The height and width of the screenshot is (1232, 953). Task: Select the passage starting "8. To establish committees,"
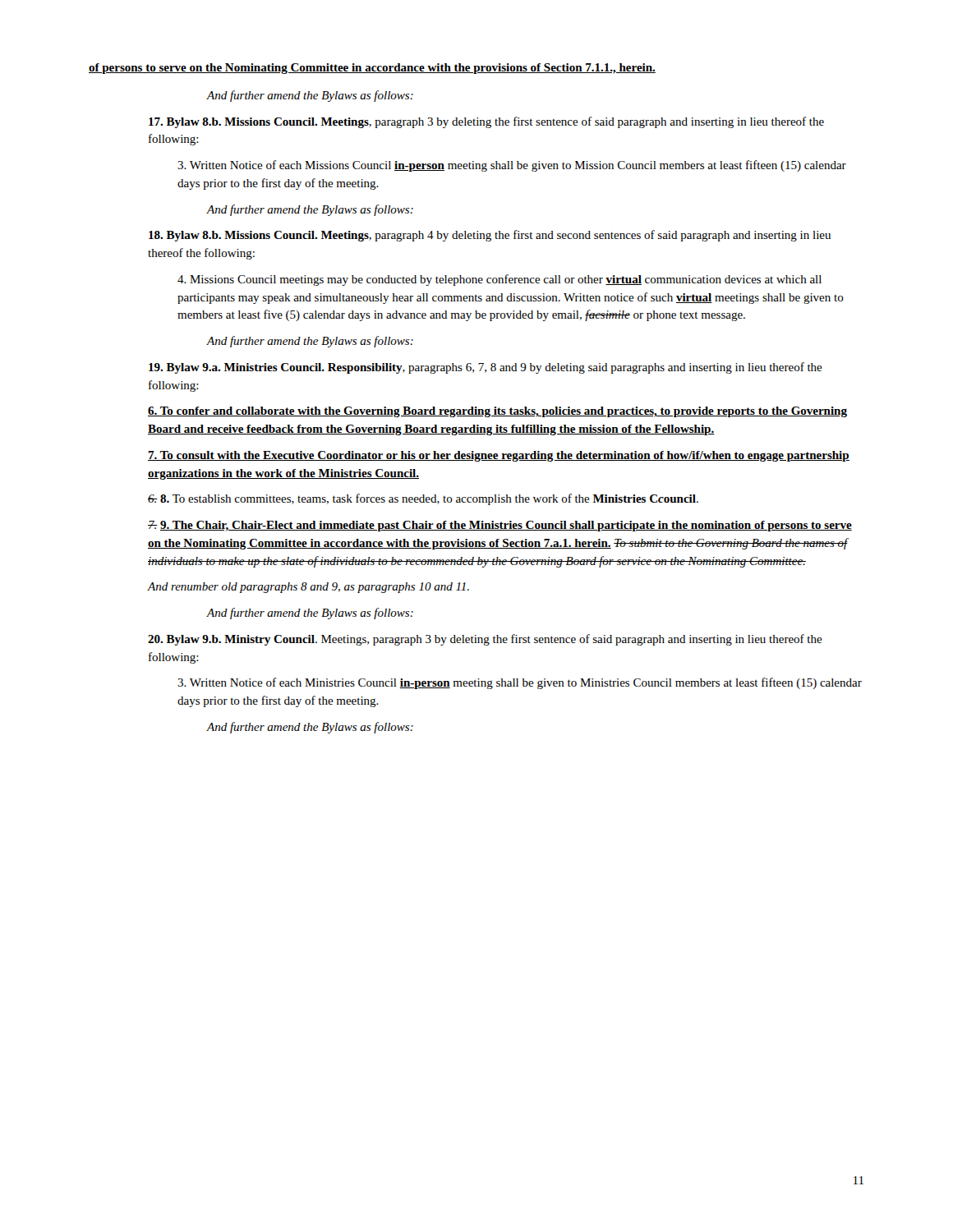506,500
